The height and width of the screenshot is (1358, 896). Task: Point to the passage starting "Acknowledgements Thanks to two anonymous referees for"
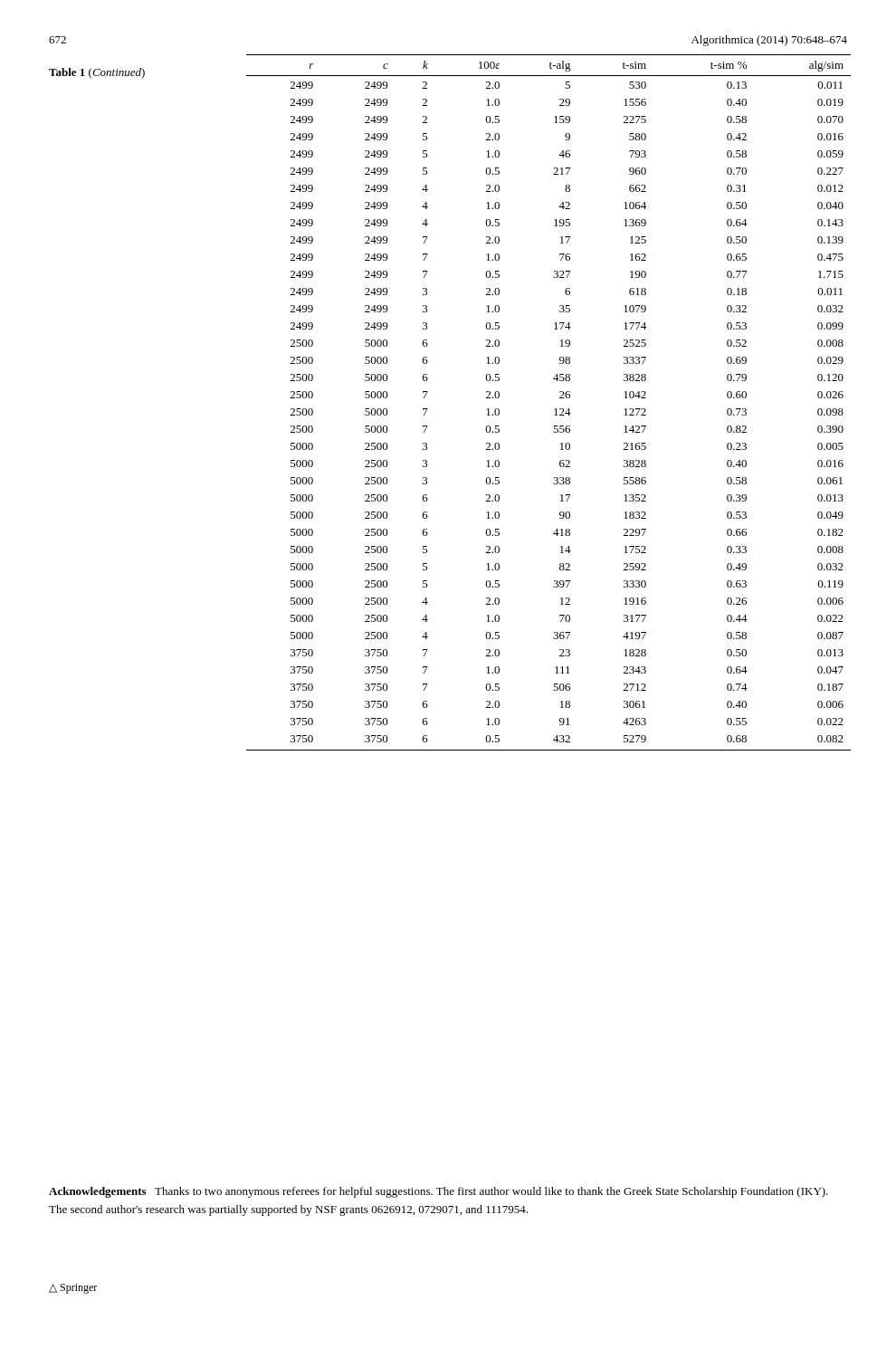click(439, 1200)
